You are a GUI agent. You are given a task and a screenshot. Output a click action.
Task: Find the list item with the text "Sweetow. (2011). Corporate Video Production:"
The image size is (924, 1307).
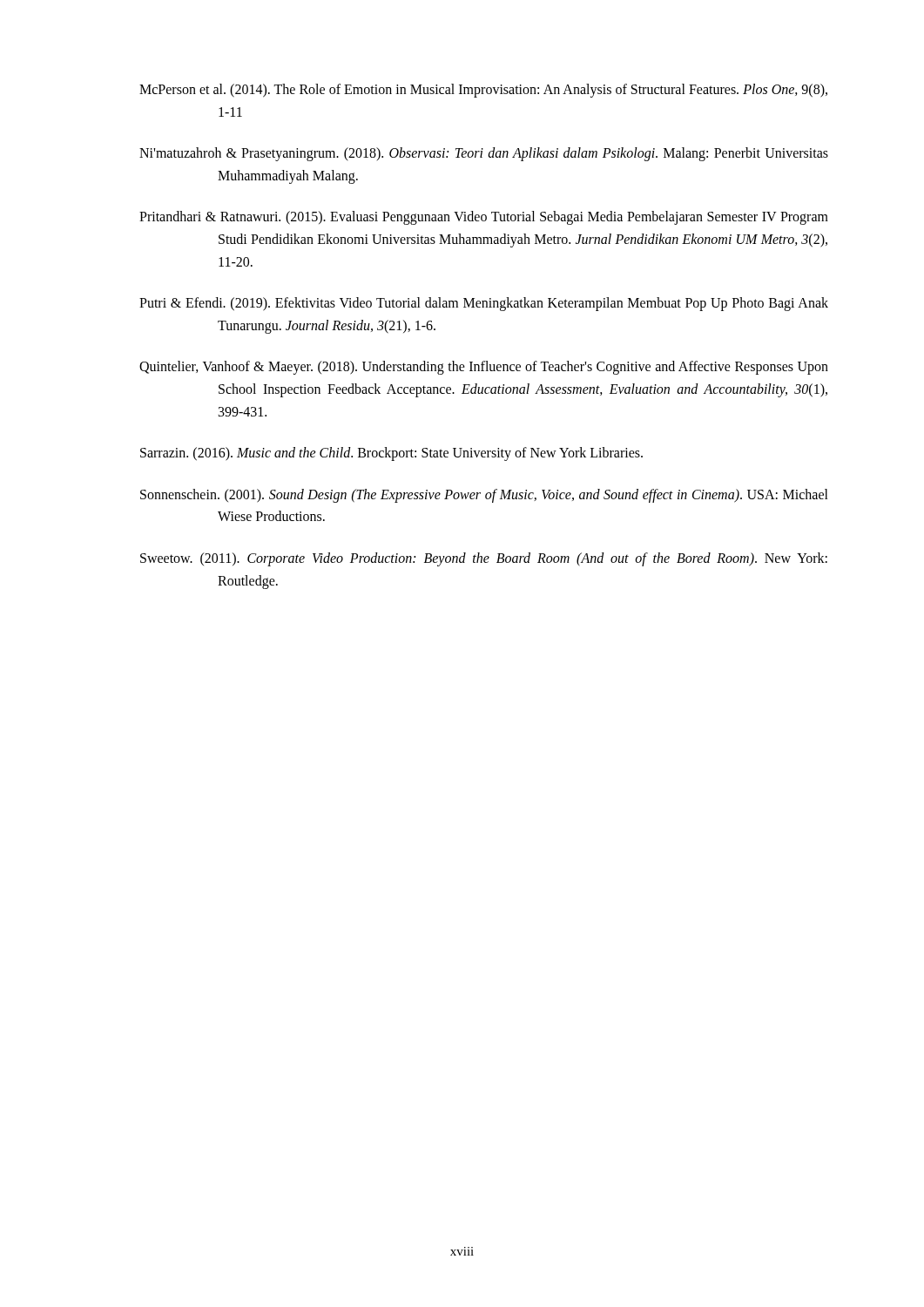click(484, 569)
